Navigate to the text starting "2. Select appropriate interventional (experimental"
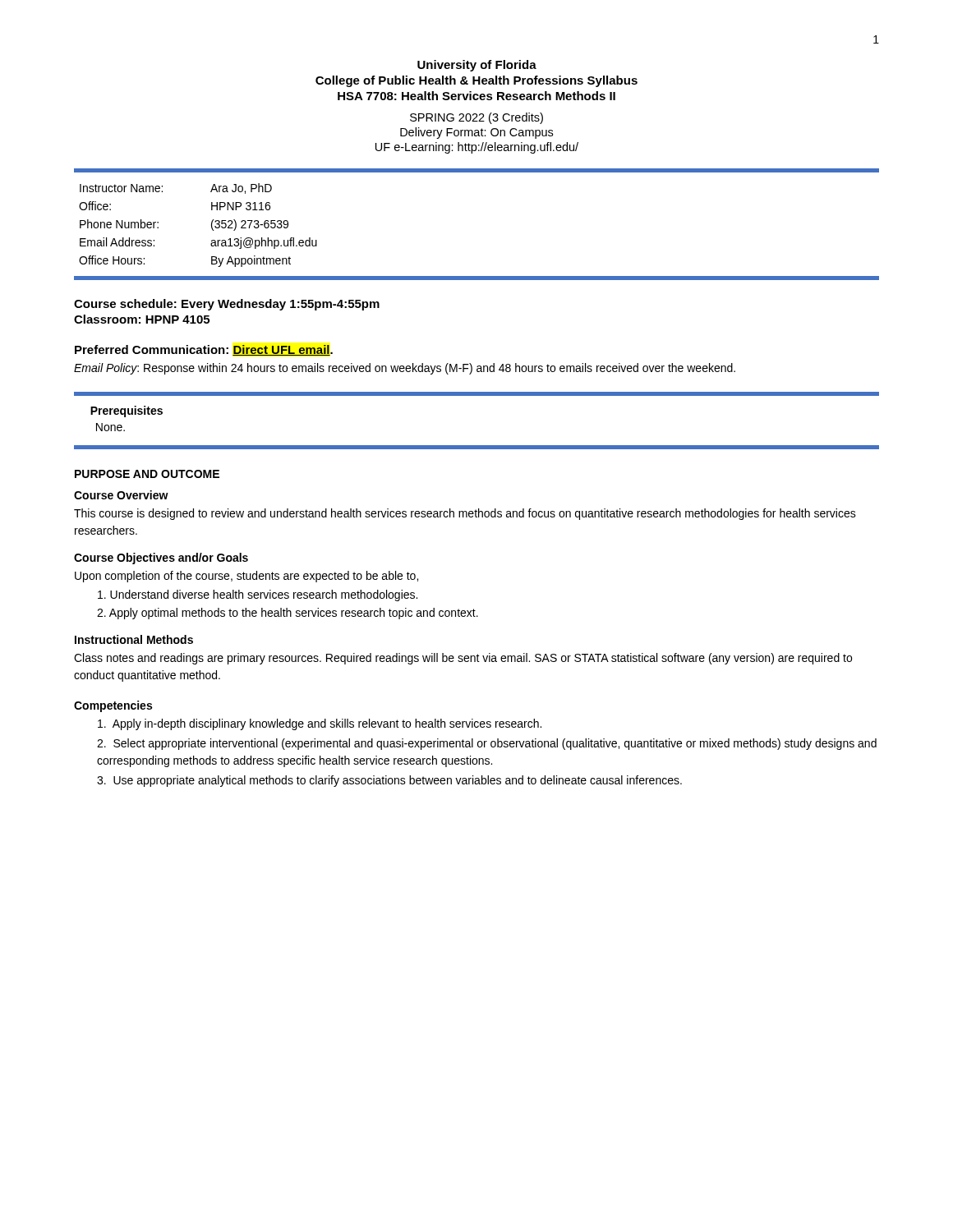The width and height of the screenshot is (953, 1232). [x=487, y=752]
